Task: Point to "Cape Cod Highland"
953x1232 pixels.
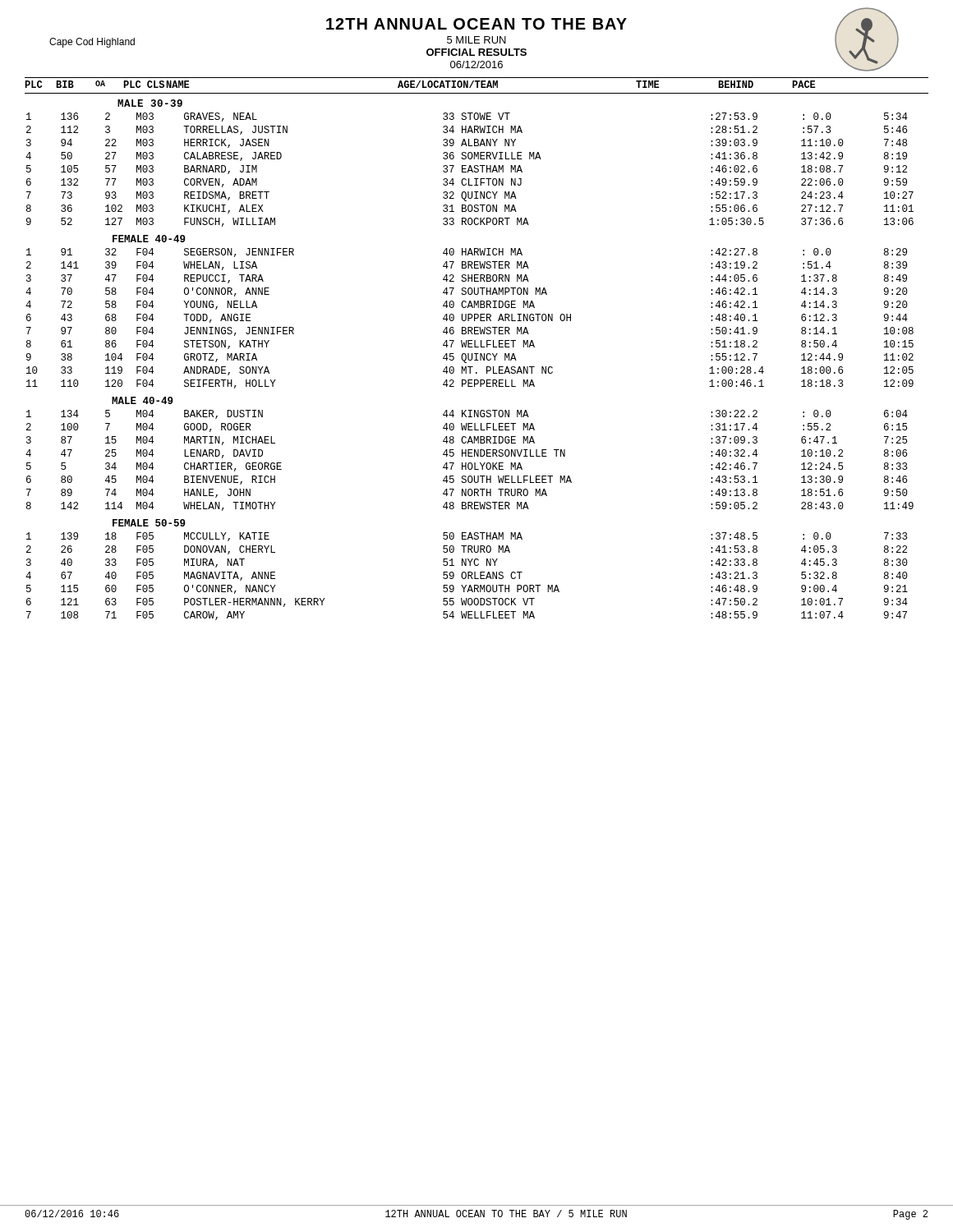Action: pyautogui.click(x=92, y=42)
